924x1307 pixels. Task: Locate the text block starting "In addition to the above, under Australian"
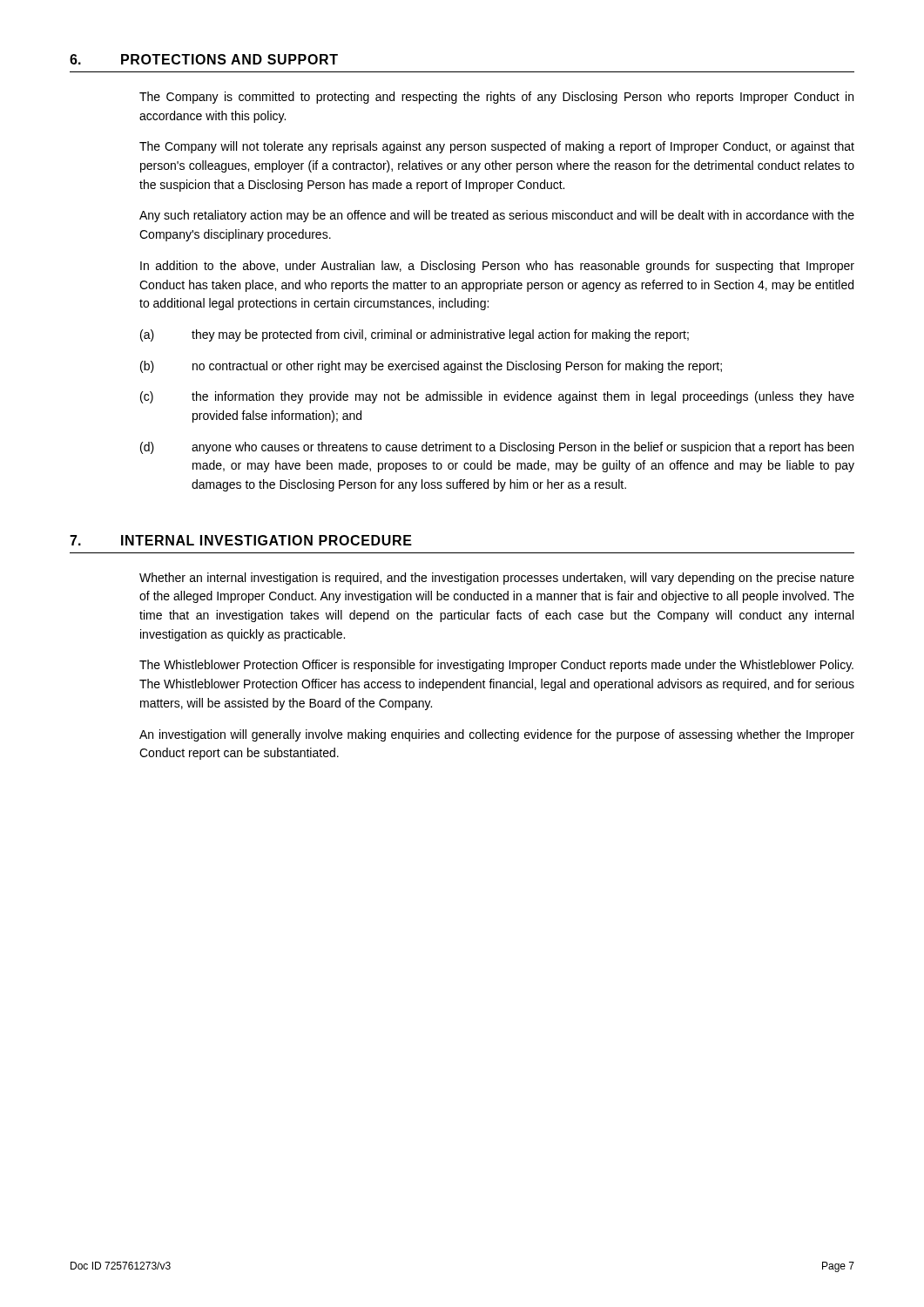pyautogui.click(x=497, y=285)
